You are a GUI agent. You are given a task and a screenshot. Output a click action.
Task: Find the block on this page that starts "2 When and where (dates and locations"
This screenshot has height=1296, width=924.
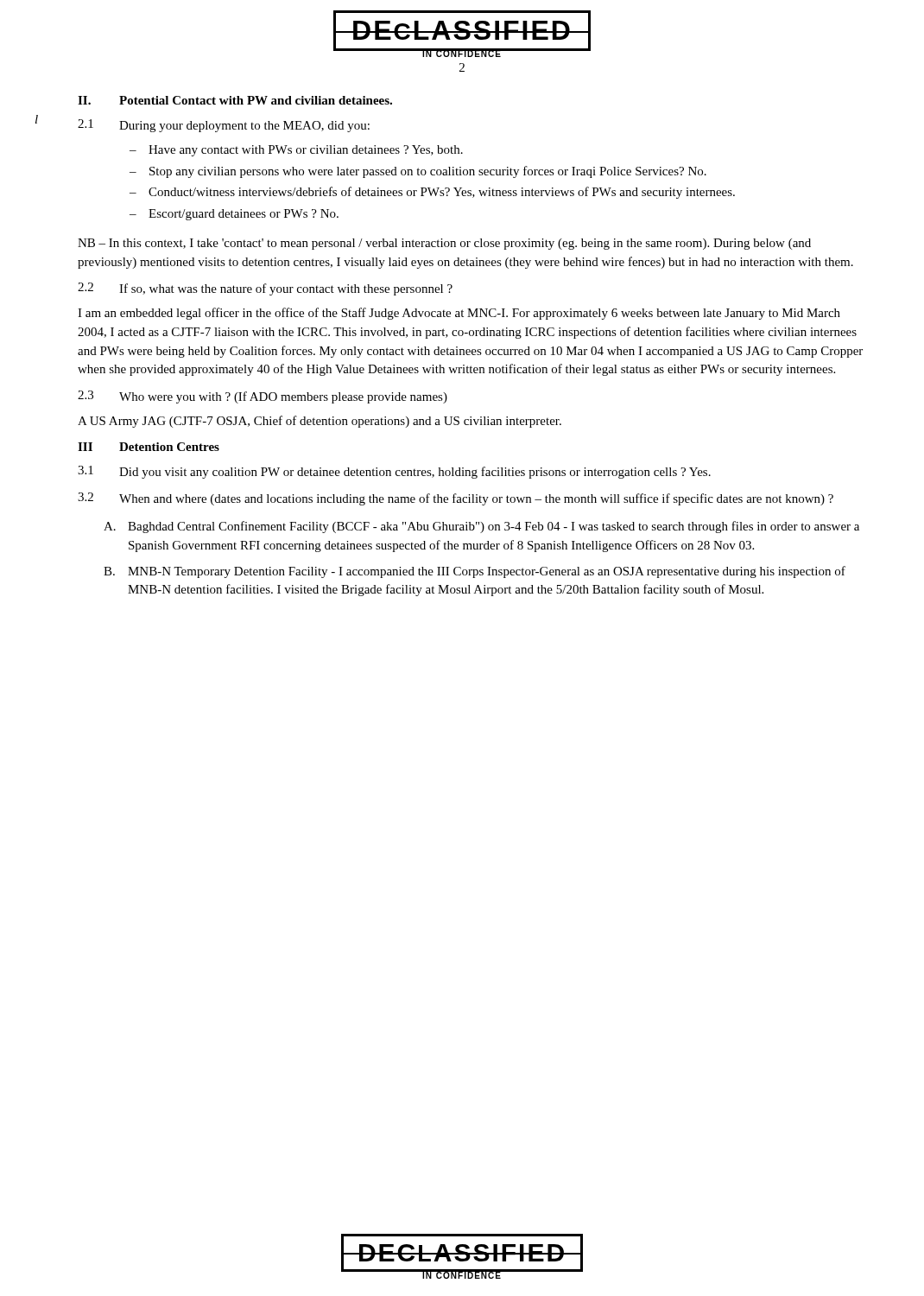[x=471, y=500]
